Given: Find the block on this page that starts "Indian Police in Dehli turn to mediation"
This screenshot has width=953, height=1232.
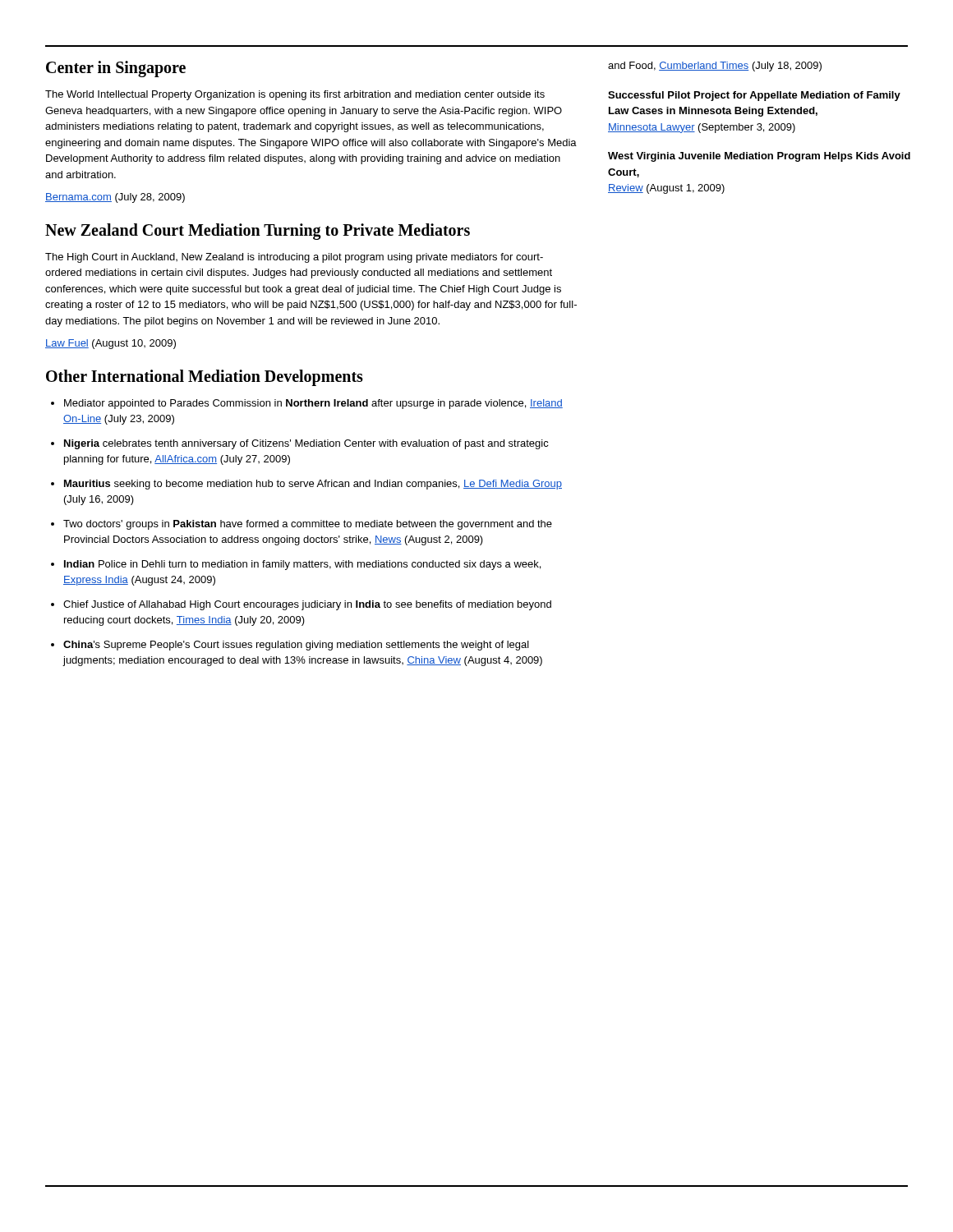Looking at the screenshot, I should tap(302, 571).
